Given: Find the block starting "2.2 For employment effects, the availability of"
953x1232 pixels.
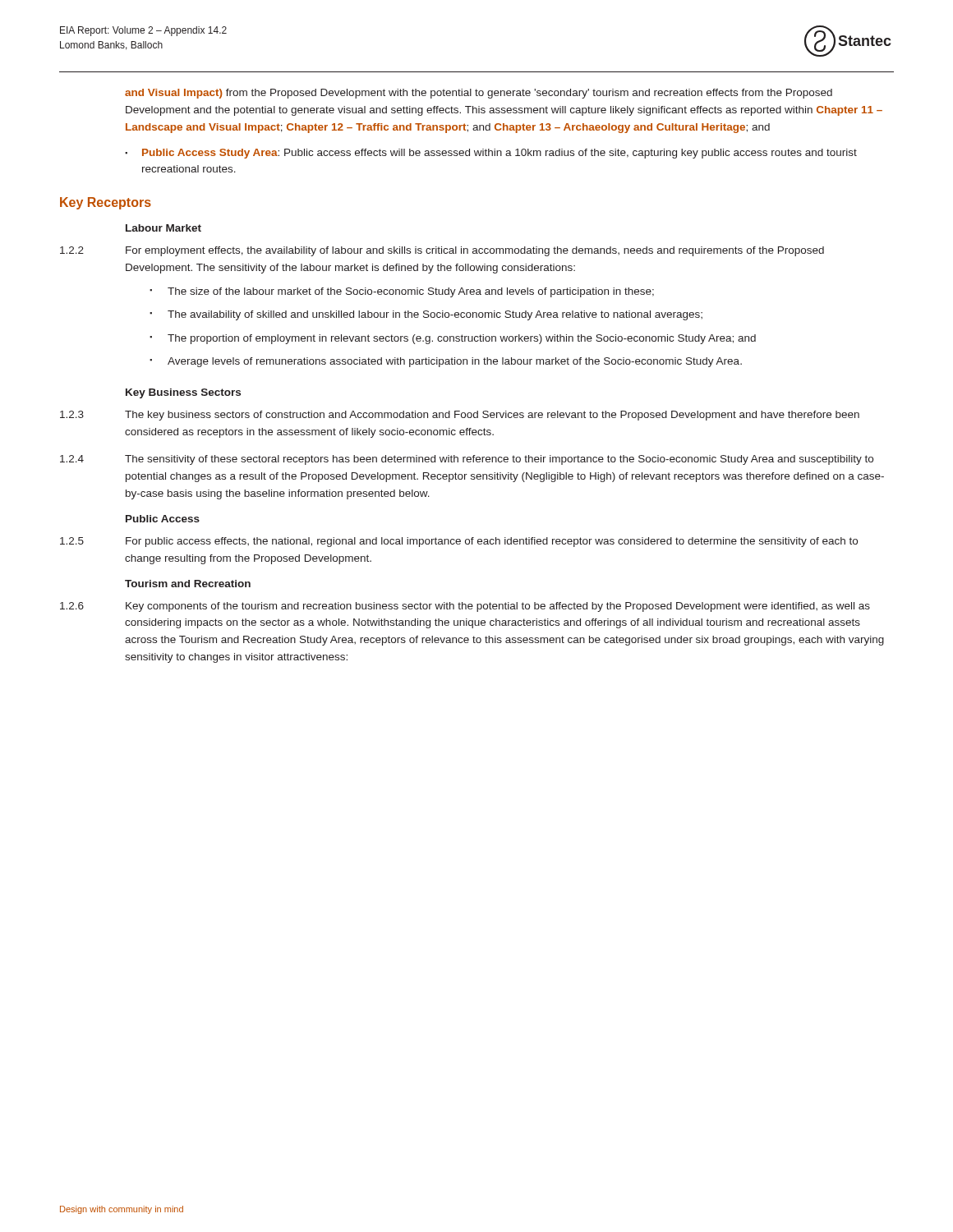Looking at the screenshot, I should pyautogui.click(x=476, y=309).
